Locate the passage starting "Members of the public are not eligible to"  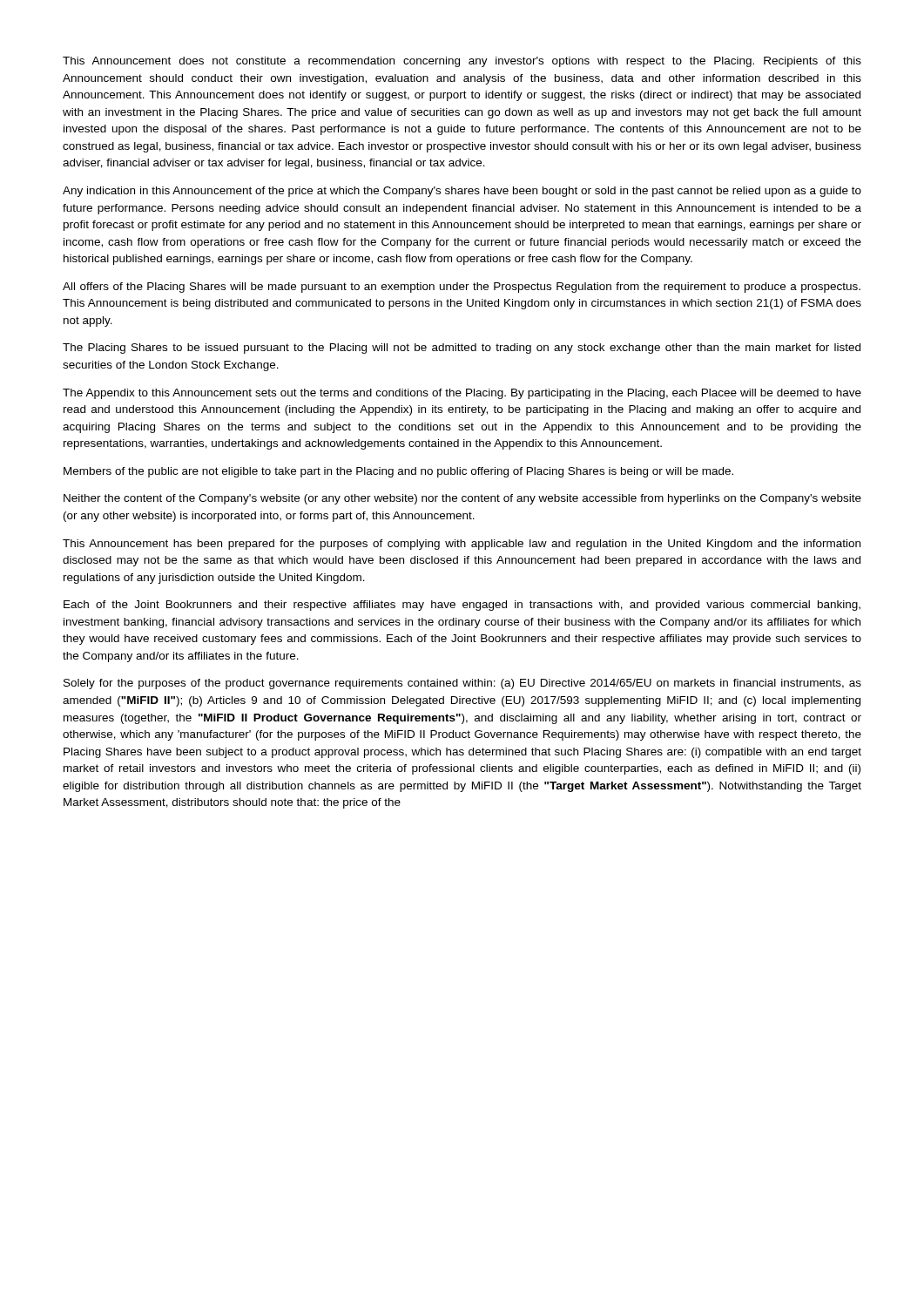[399, 471]
